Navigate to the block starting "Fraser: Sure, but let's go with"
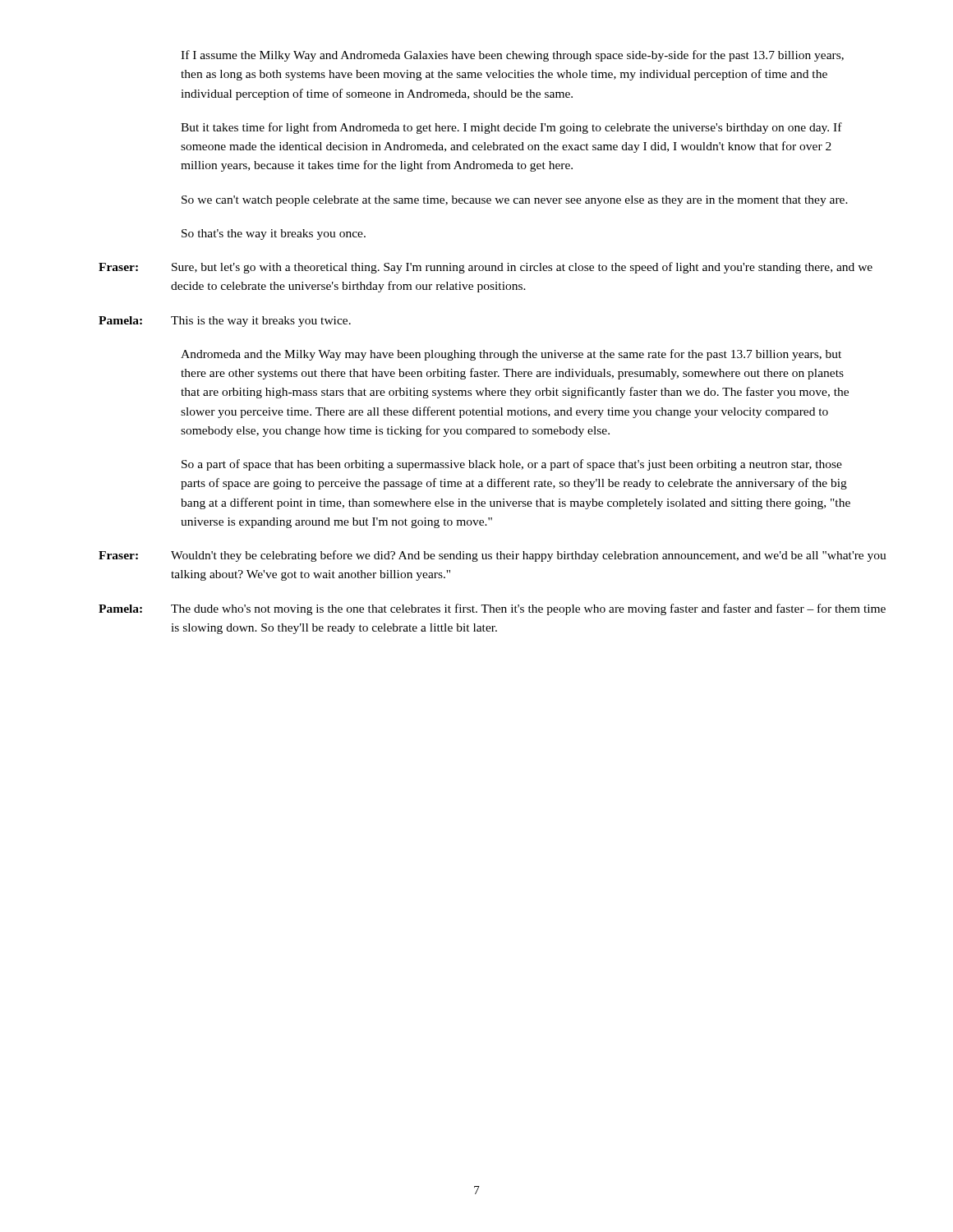953x1232 pixels. coord(493,276)
